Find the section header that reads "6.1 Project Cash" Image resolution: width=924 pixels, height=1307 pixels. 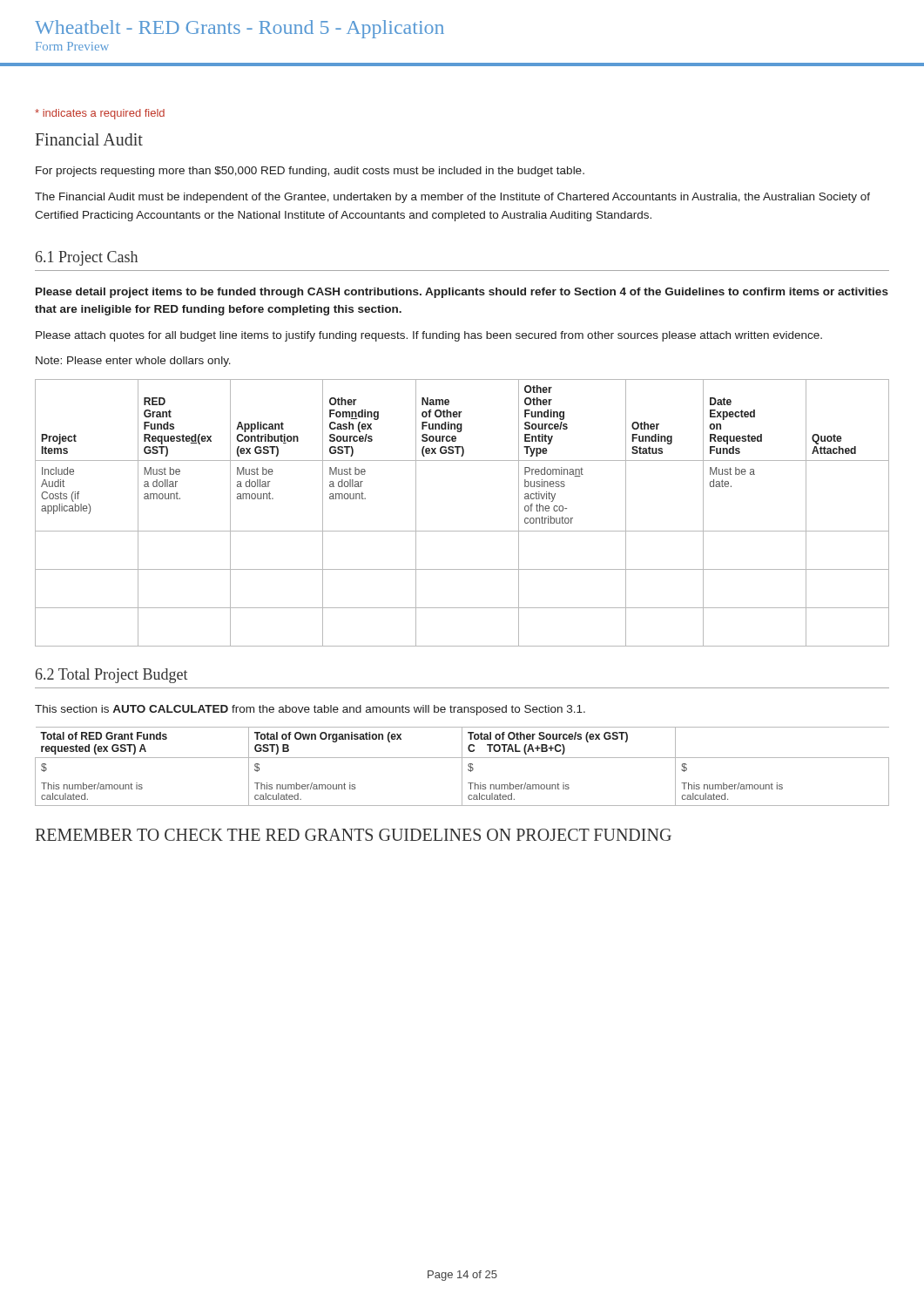point(86,257)
